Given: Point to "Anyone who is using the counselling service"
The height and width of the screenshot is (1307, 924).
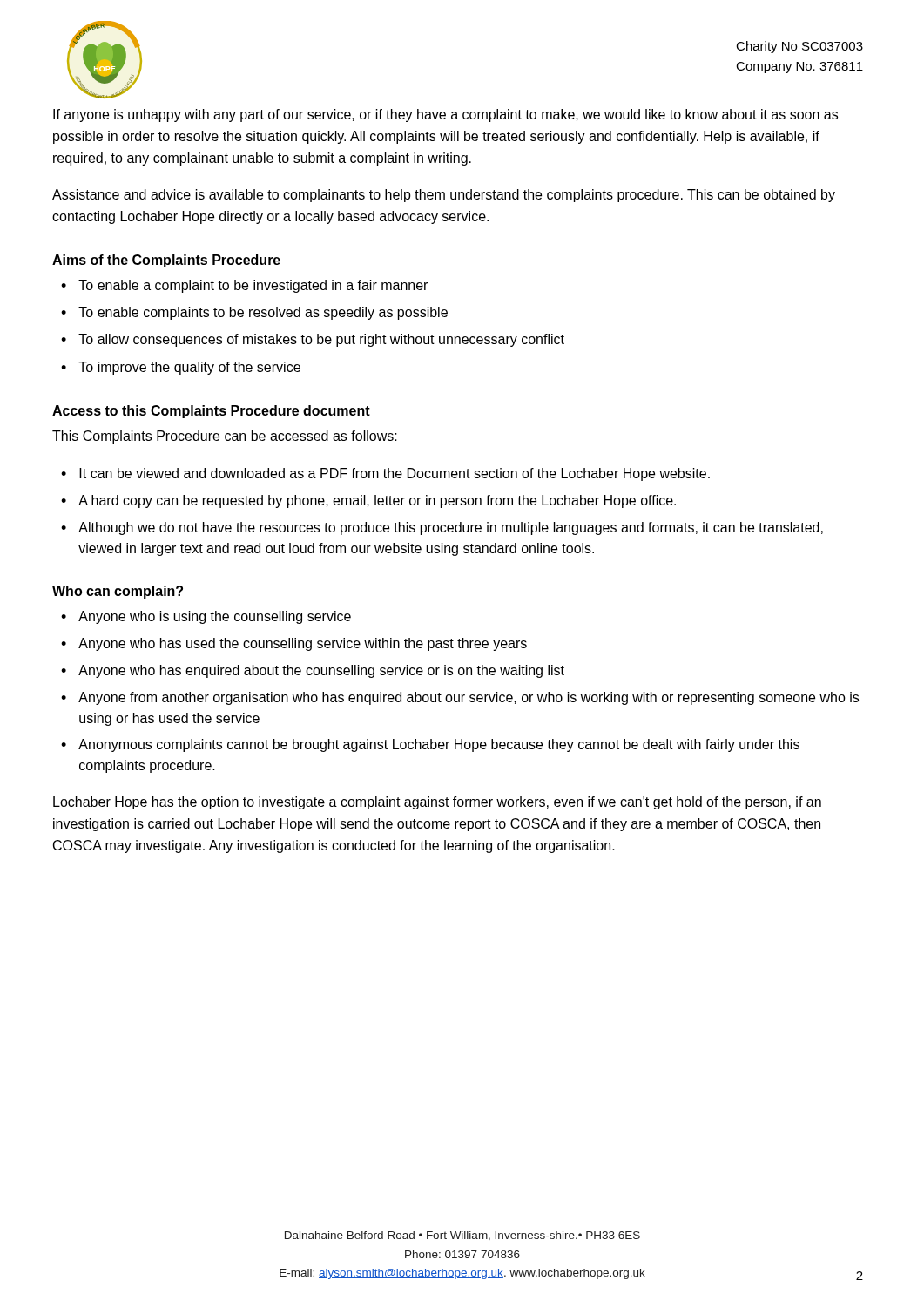Looking at the screenshot, I should (x=215, y=616).
